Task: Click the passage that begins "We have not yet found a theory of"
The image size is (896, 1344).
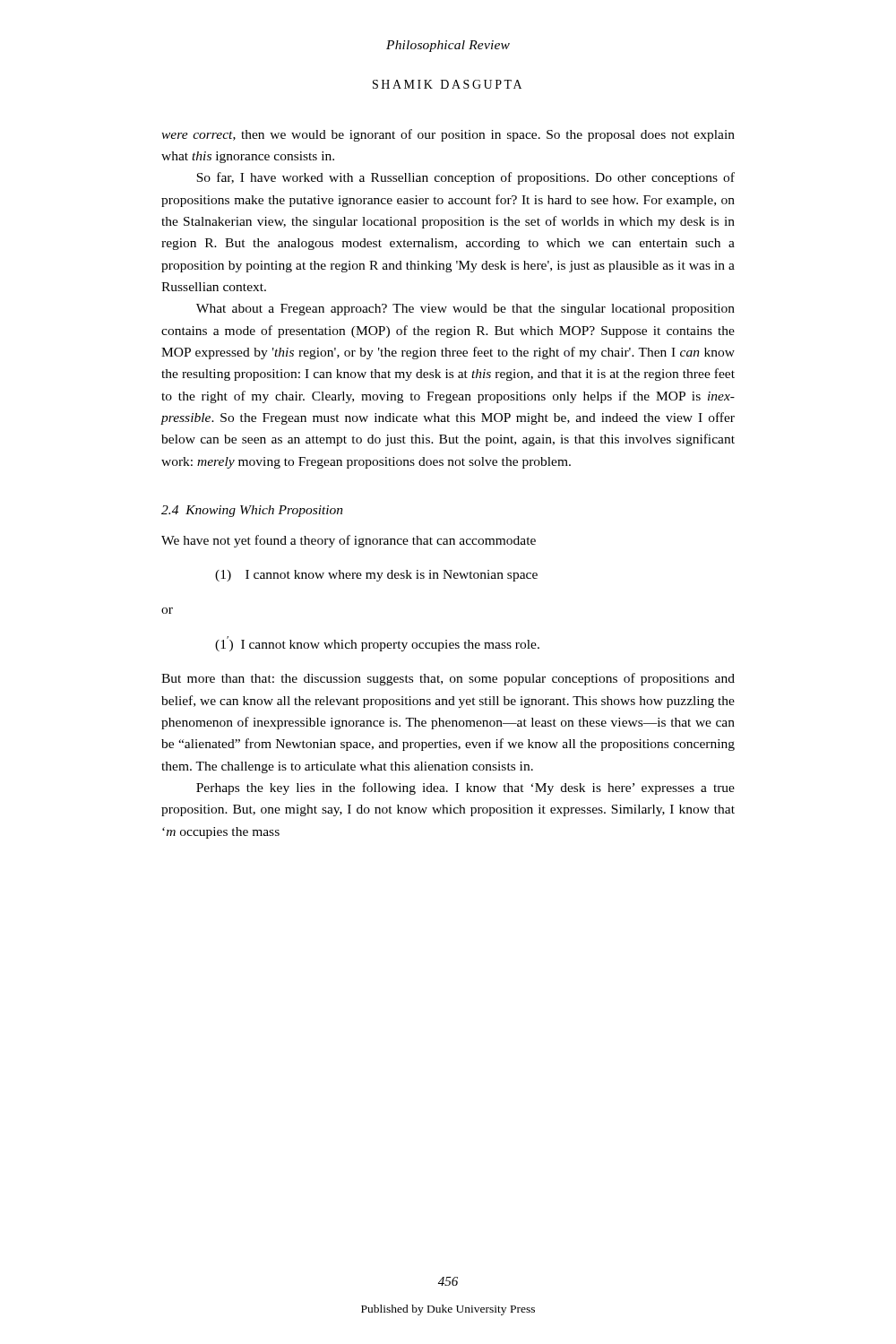Action: (x=448, y=540)
